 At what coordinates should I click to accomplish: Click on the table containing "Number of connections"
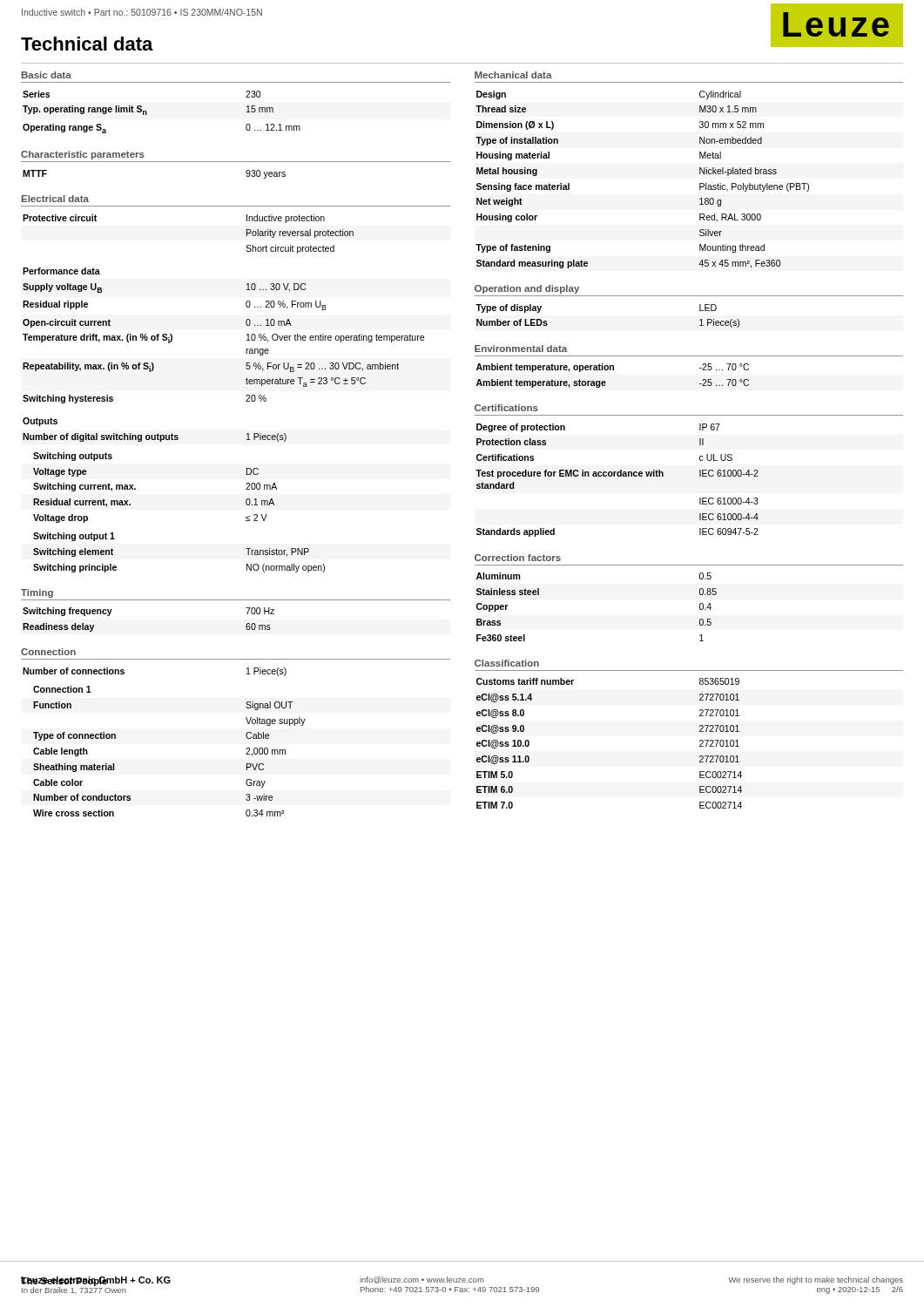click(235, 742)
